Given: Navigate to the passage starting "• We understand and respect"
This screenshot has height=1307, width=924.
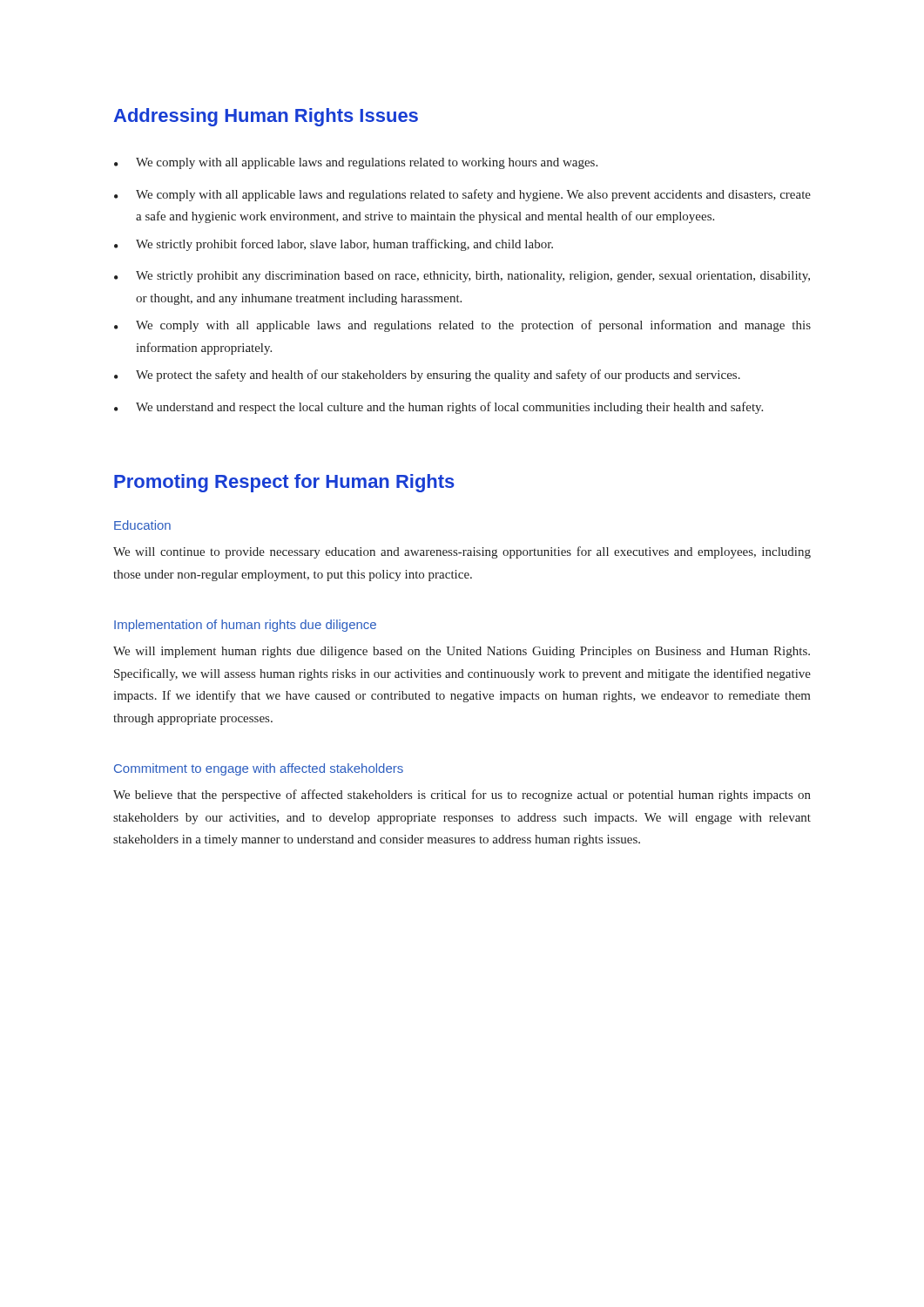Looking at the screenshot, I should (462, 410).
